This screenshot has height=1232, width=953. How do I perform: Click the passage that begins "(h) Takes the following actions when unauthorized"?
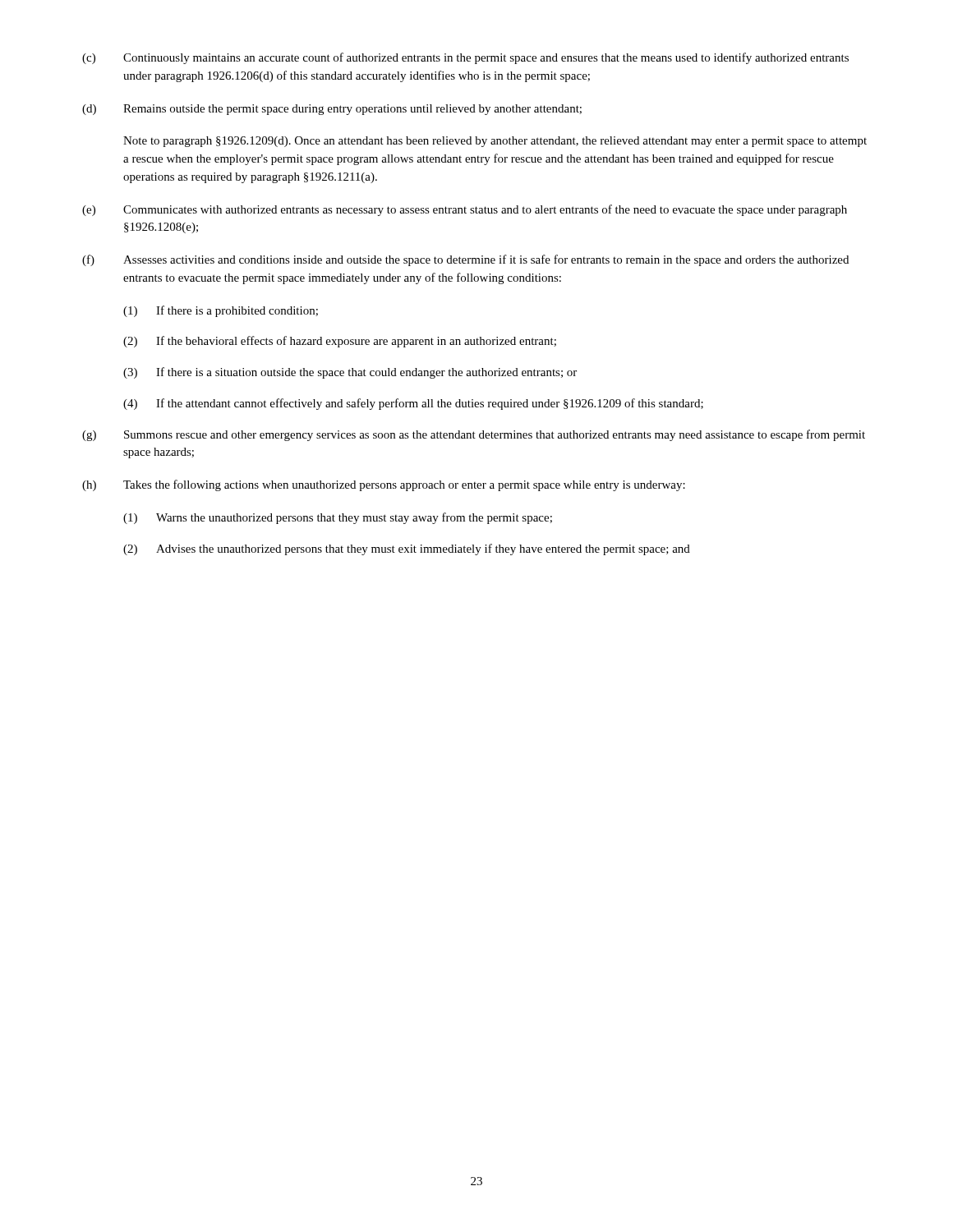click(x=476, y=485)
